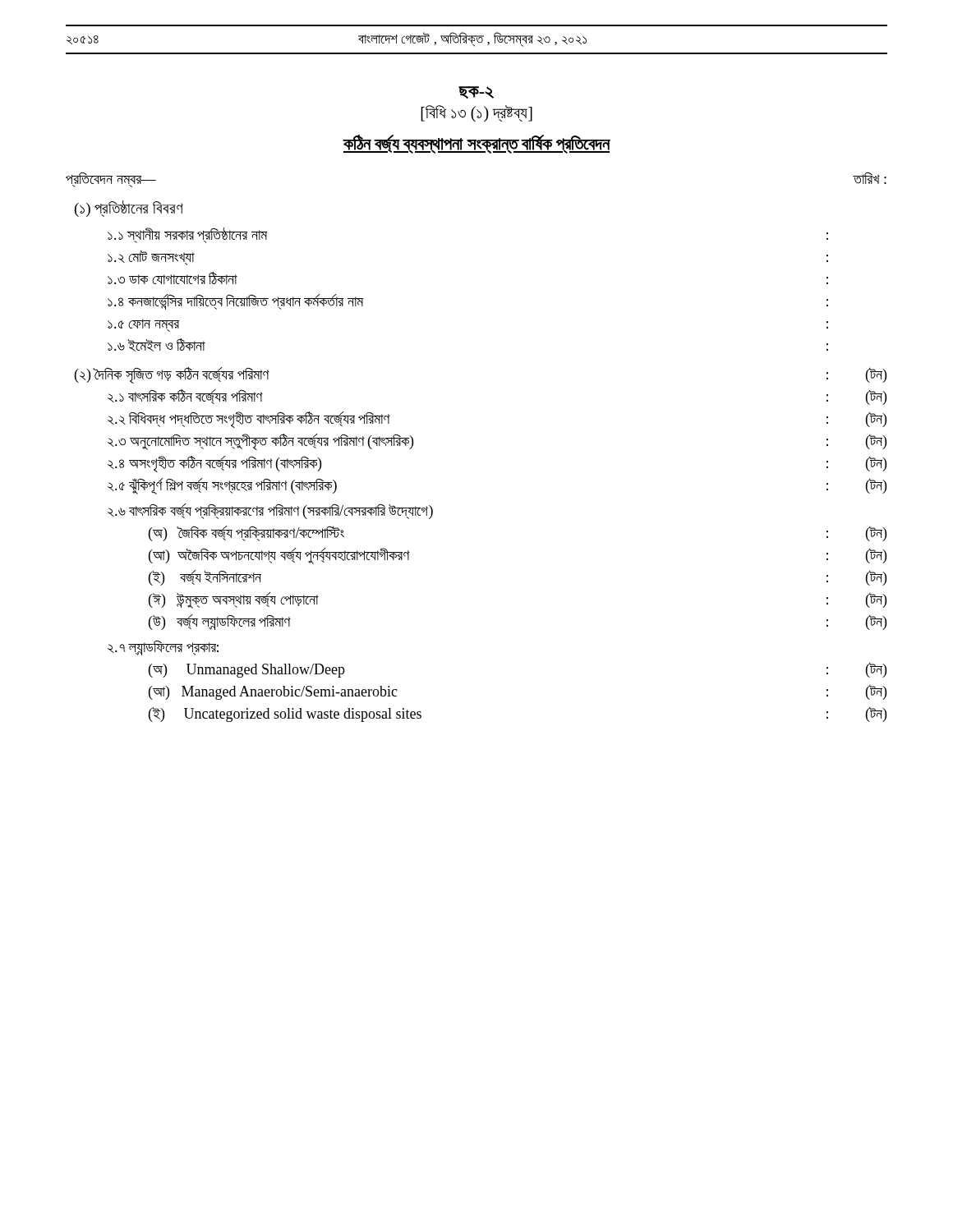Select the list item with the text "২.৩ অনুনোমোদিত স্থানে স্তুপীকৃত কঠিন বর্জ্যের পরিমাণ"
Image resolution: width=953 pixels, height=1232 pixels.
(x=247, y=441)
